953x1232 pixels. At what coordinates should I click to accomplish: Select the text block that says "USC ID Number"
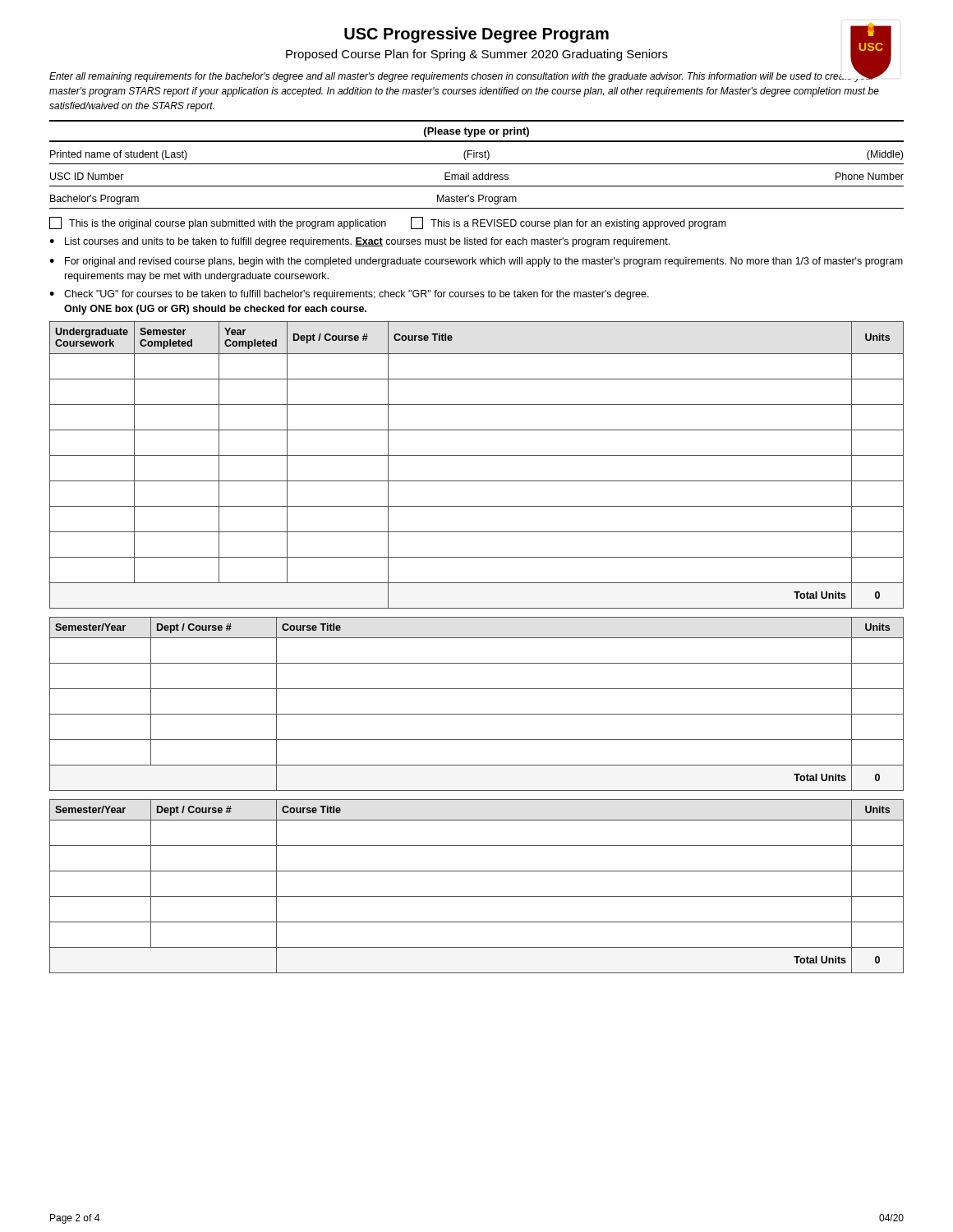476,177
